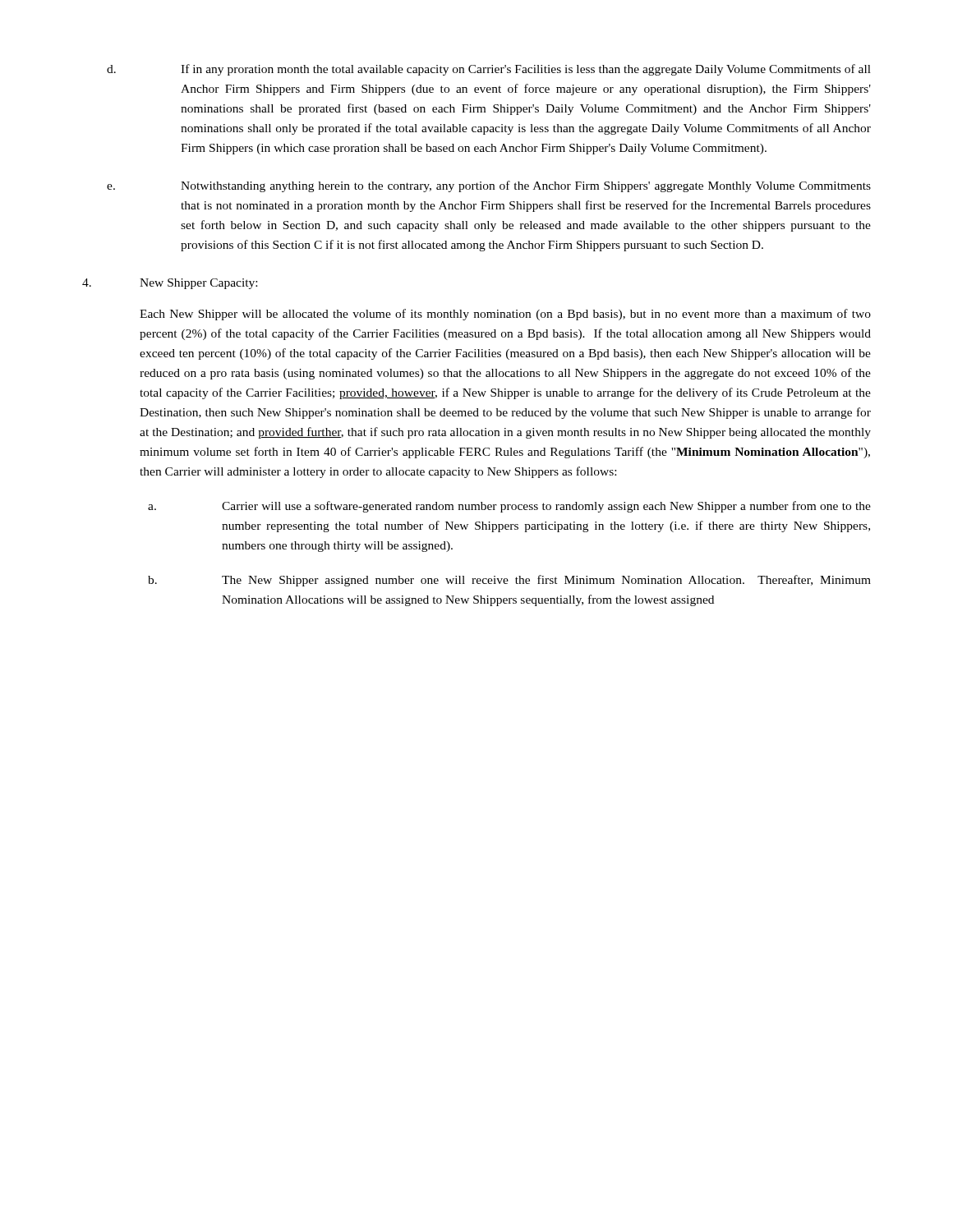Click on the list item that says "a. Carrier will use a software-generated random number"
The width and height of the screenshot is (953, 1232).
coord(505,526)
